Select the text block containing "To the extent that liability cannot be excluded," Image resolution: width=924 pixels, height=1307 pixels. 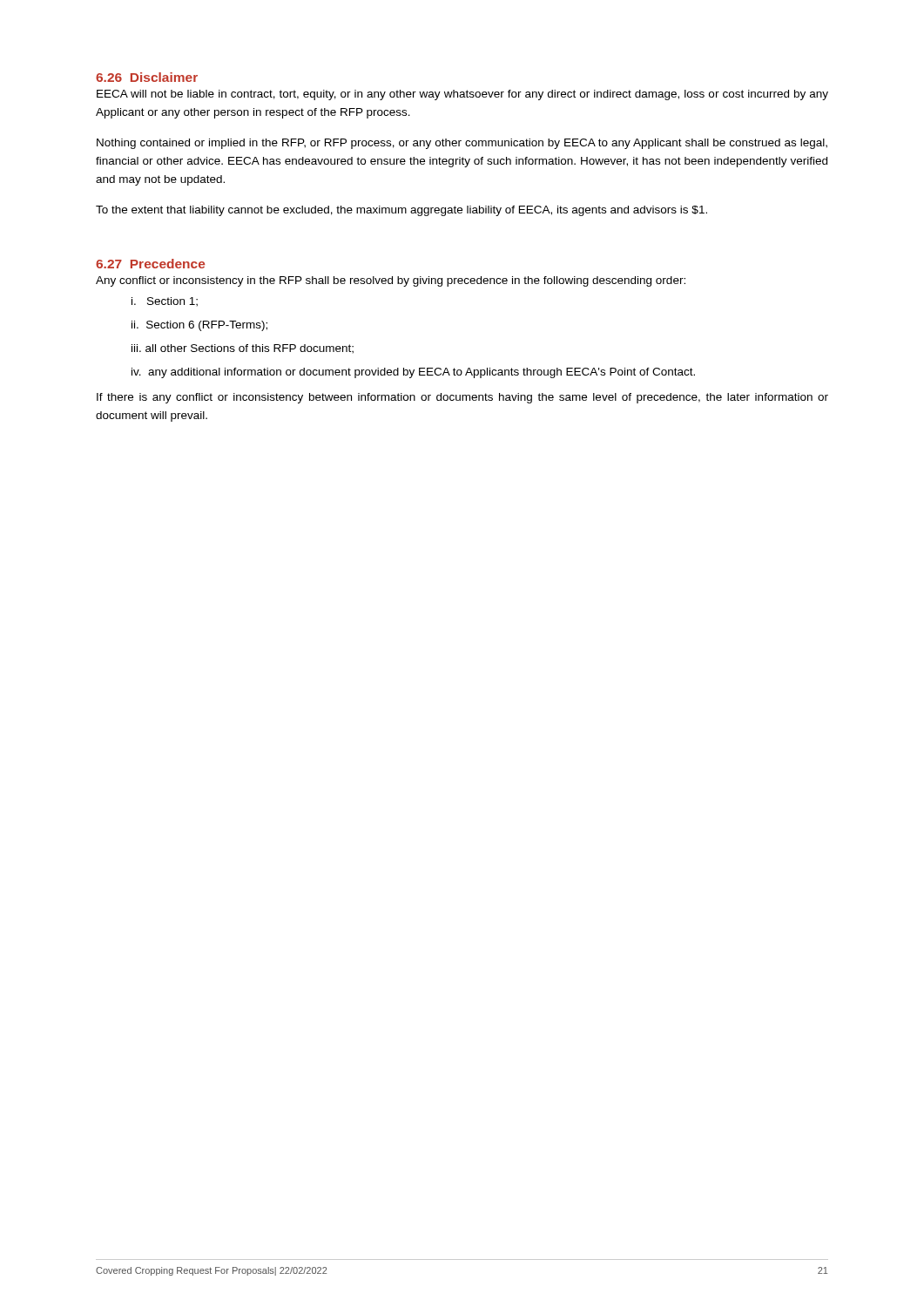(402, 209)
